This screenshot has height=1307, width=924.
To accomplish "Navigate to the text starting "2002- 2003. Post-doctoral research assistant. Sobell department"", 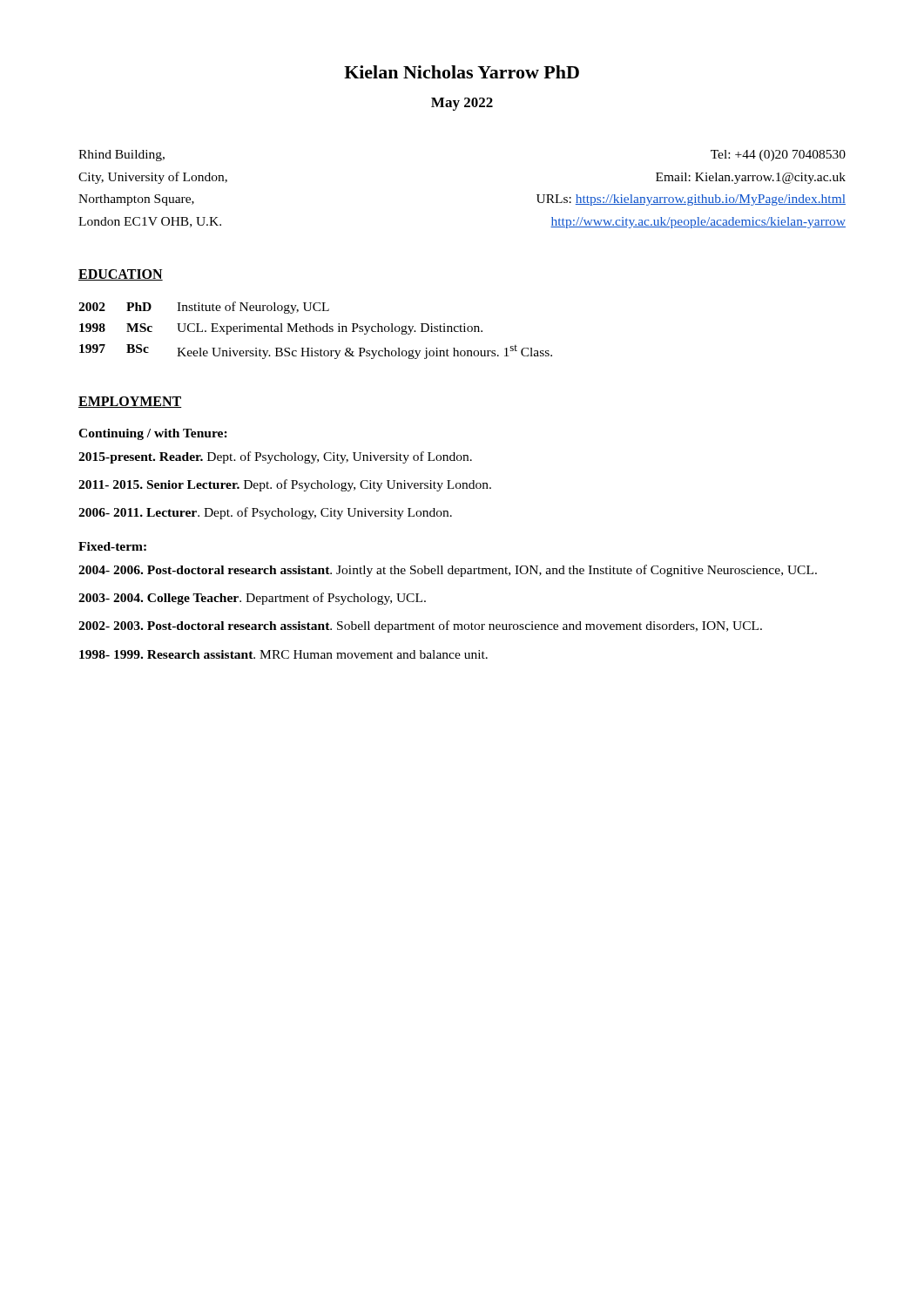I will (421, 626).
